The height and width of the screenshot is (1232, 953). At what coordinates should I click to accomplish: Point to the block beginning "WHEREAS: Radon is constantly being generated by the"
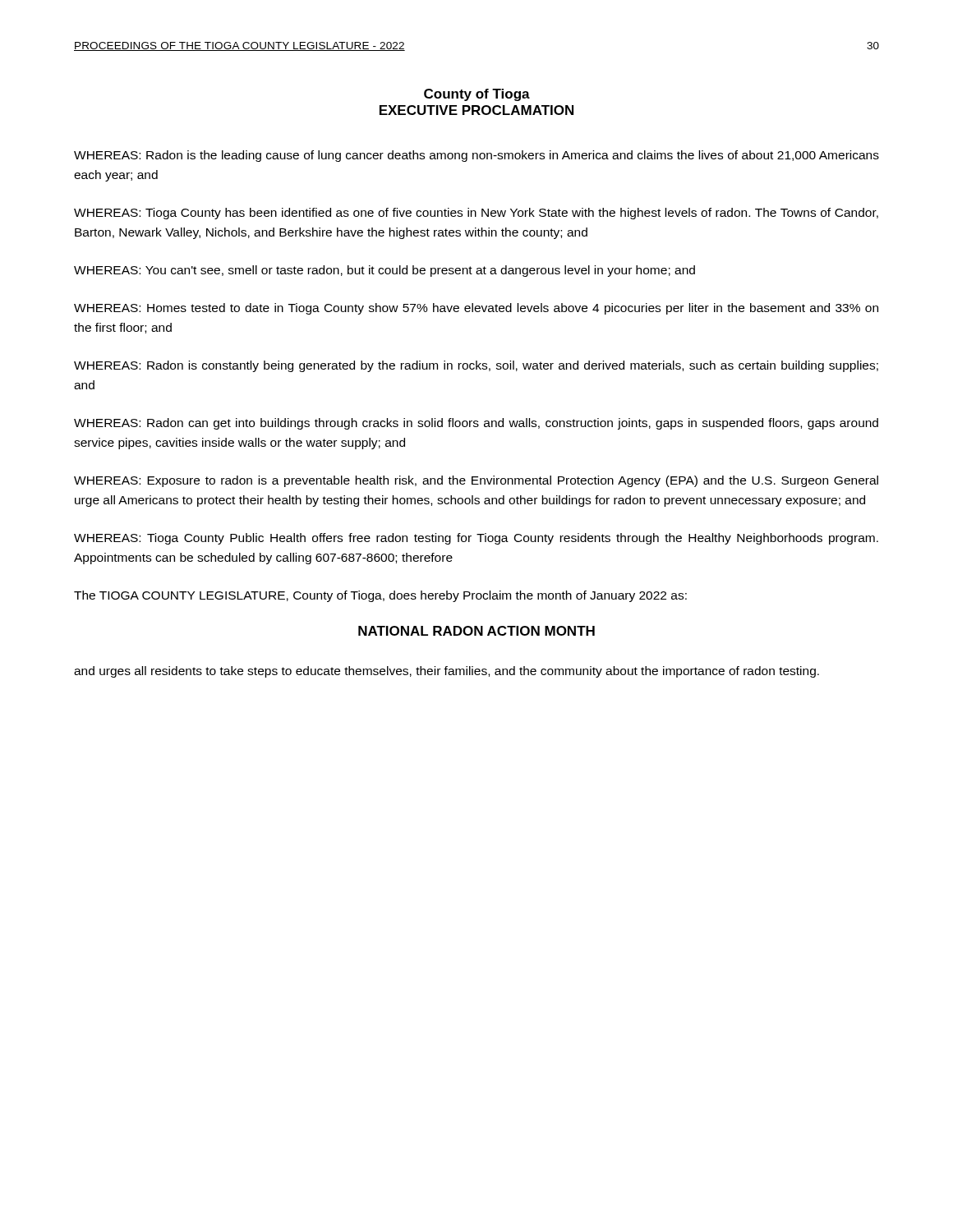pos(476,375)
